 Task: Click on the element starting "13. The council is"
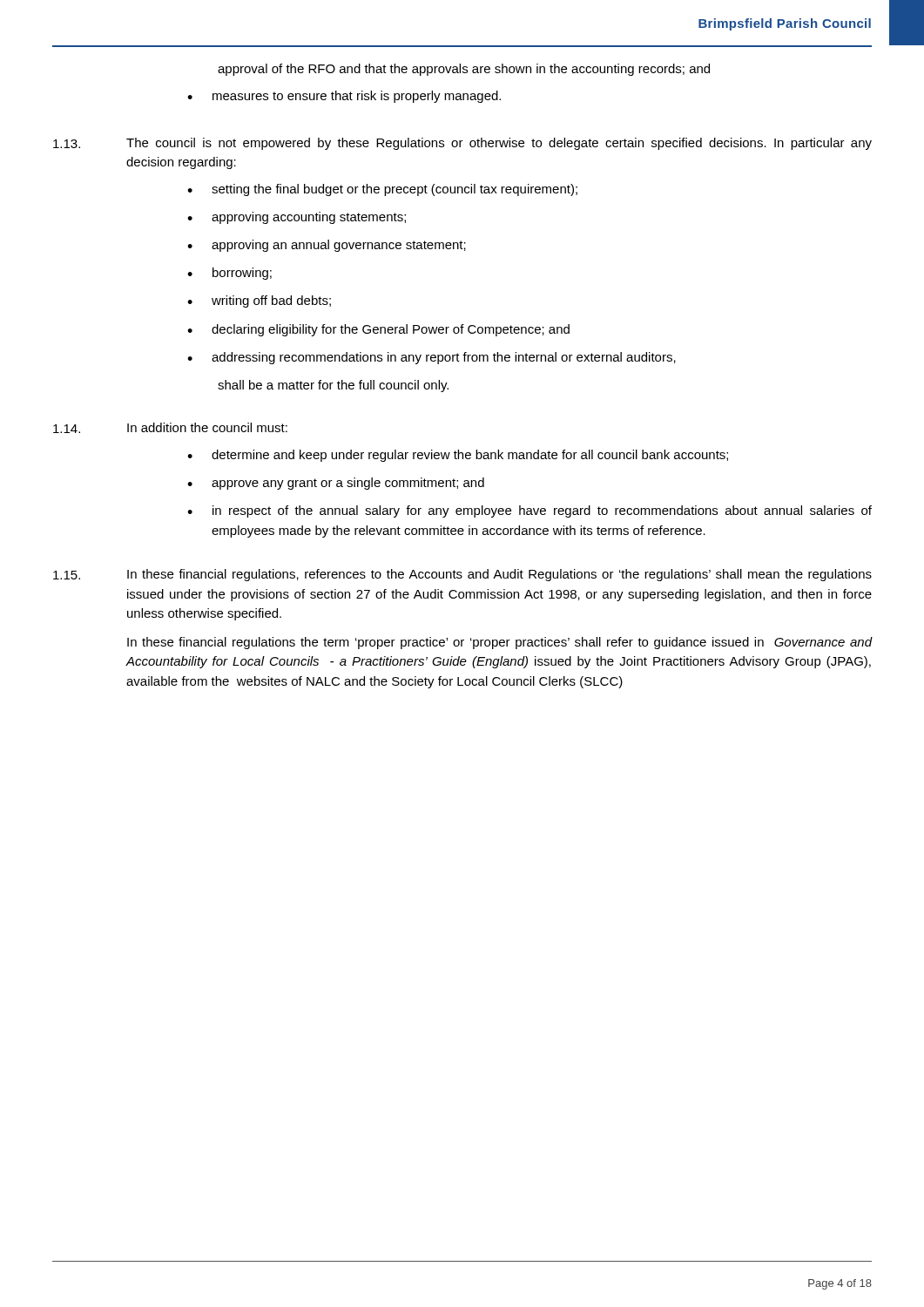[x=462, y=153]
